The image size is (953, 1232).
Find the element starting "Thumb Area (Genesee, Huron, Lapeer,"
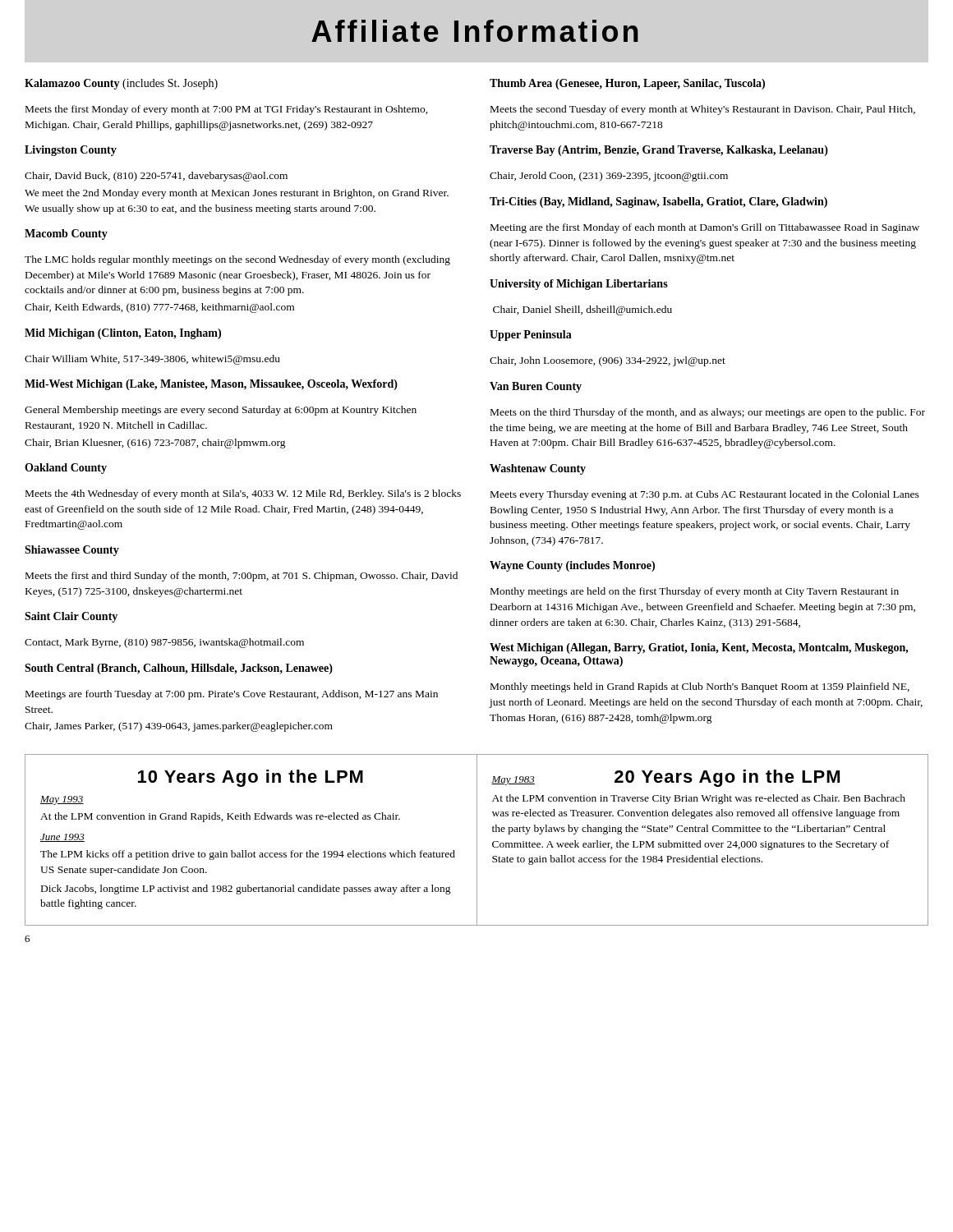pyautogui.click(x=628, y=83)
